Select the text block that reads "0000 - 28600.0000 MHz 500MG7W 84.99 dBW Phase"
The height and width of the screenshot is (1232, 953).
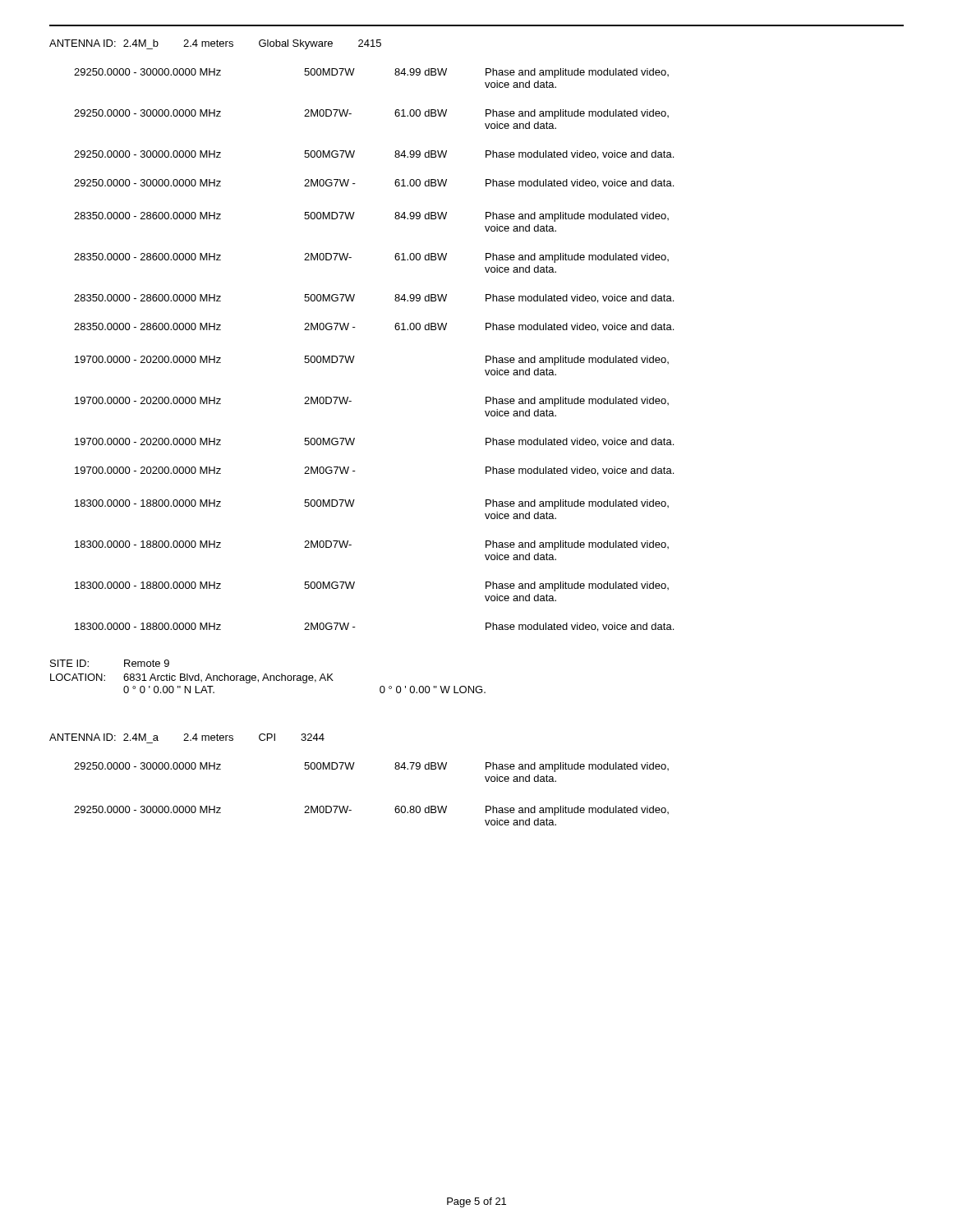coord(489,298)
